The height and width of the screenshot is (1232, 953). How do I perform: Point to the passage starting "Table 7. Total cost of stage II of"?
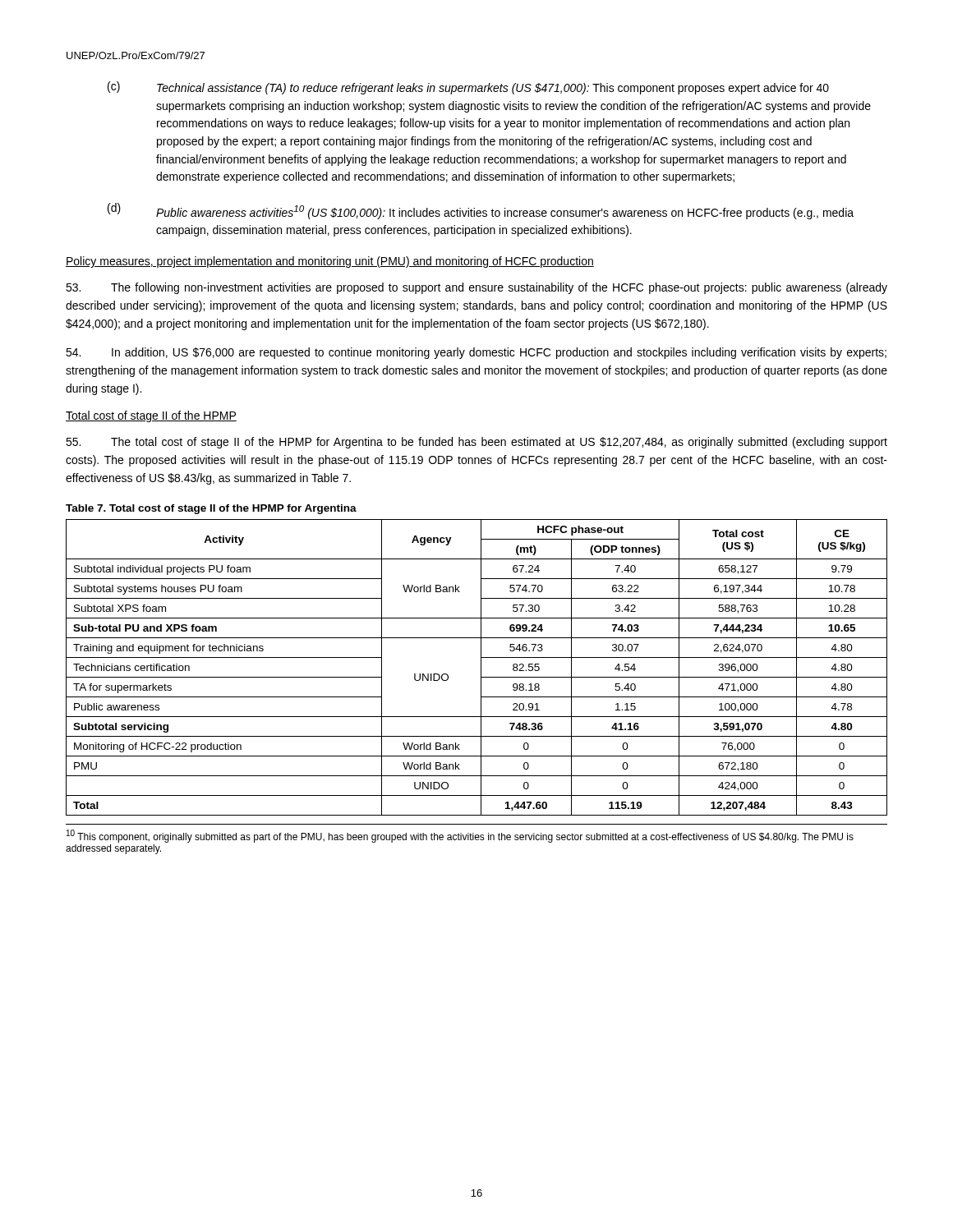(211, 508)
